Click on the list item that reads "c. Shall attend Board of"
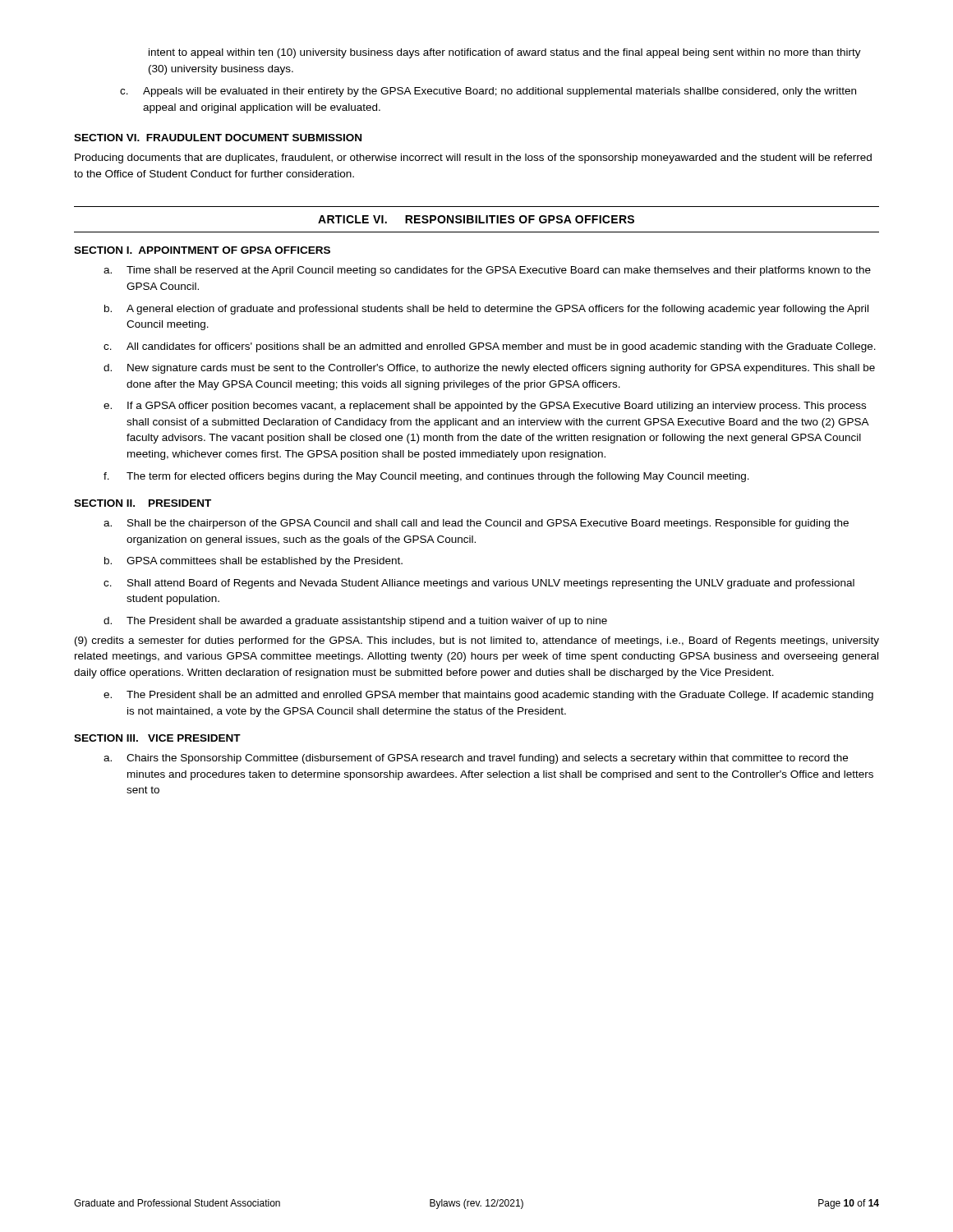The width and height of the screenshot is (953, 1232). coord(491,591)
